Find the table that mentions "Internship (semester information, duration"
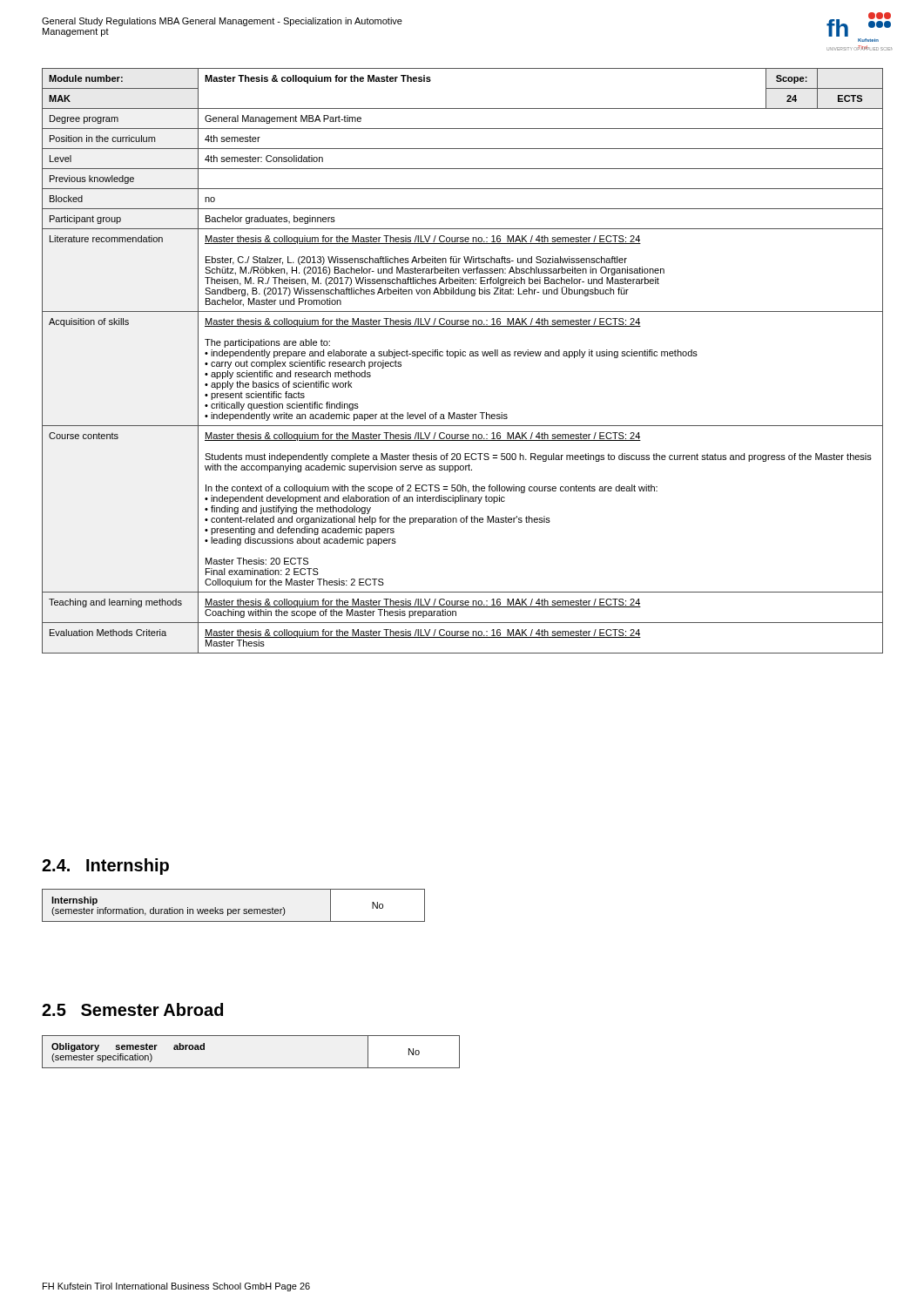Screen dimensions: 1307x924 [233, 905]
